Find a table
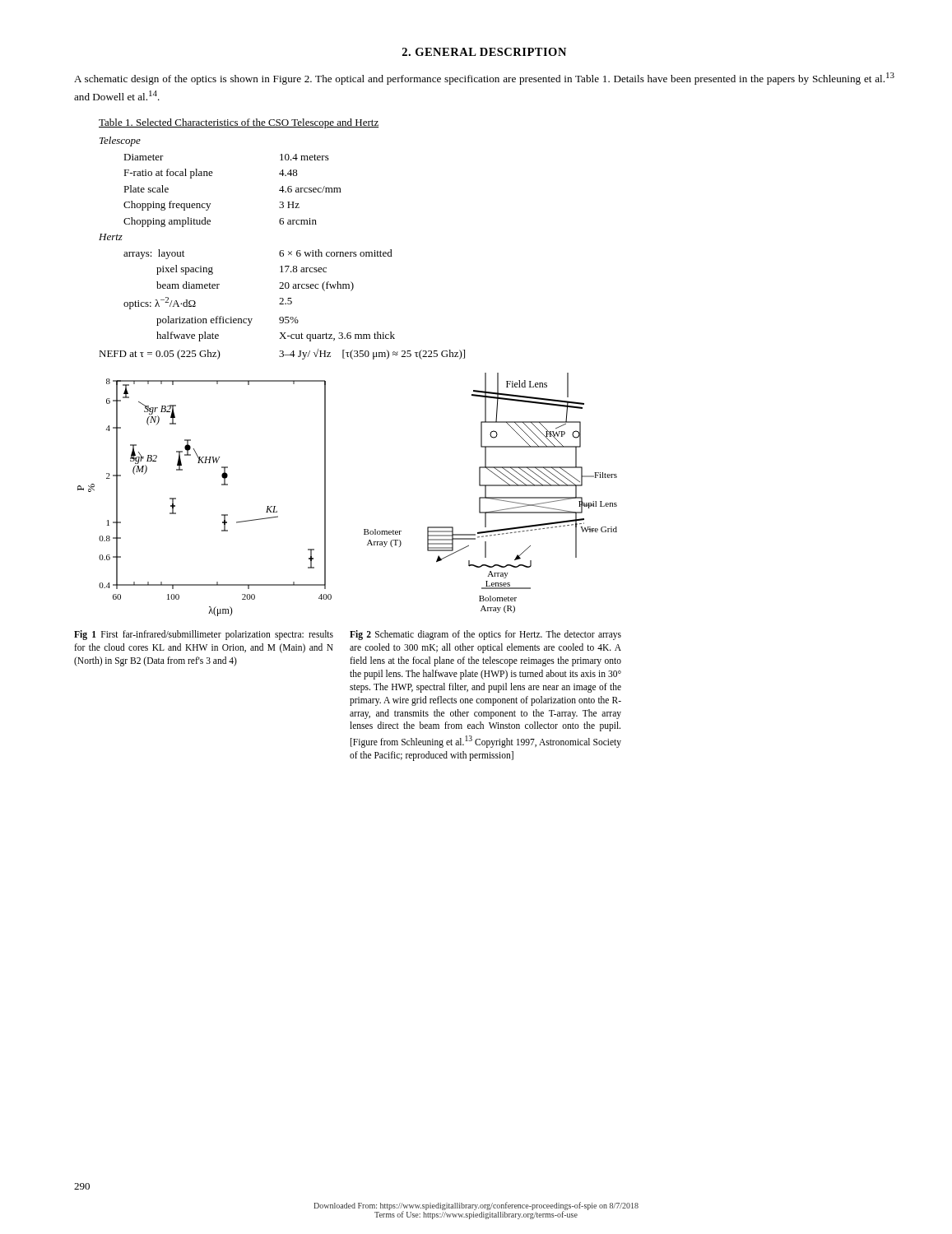The width and height of the screenshot is (952, 1234). (x=497, y=239)
